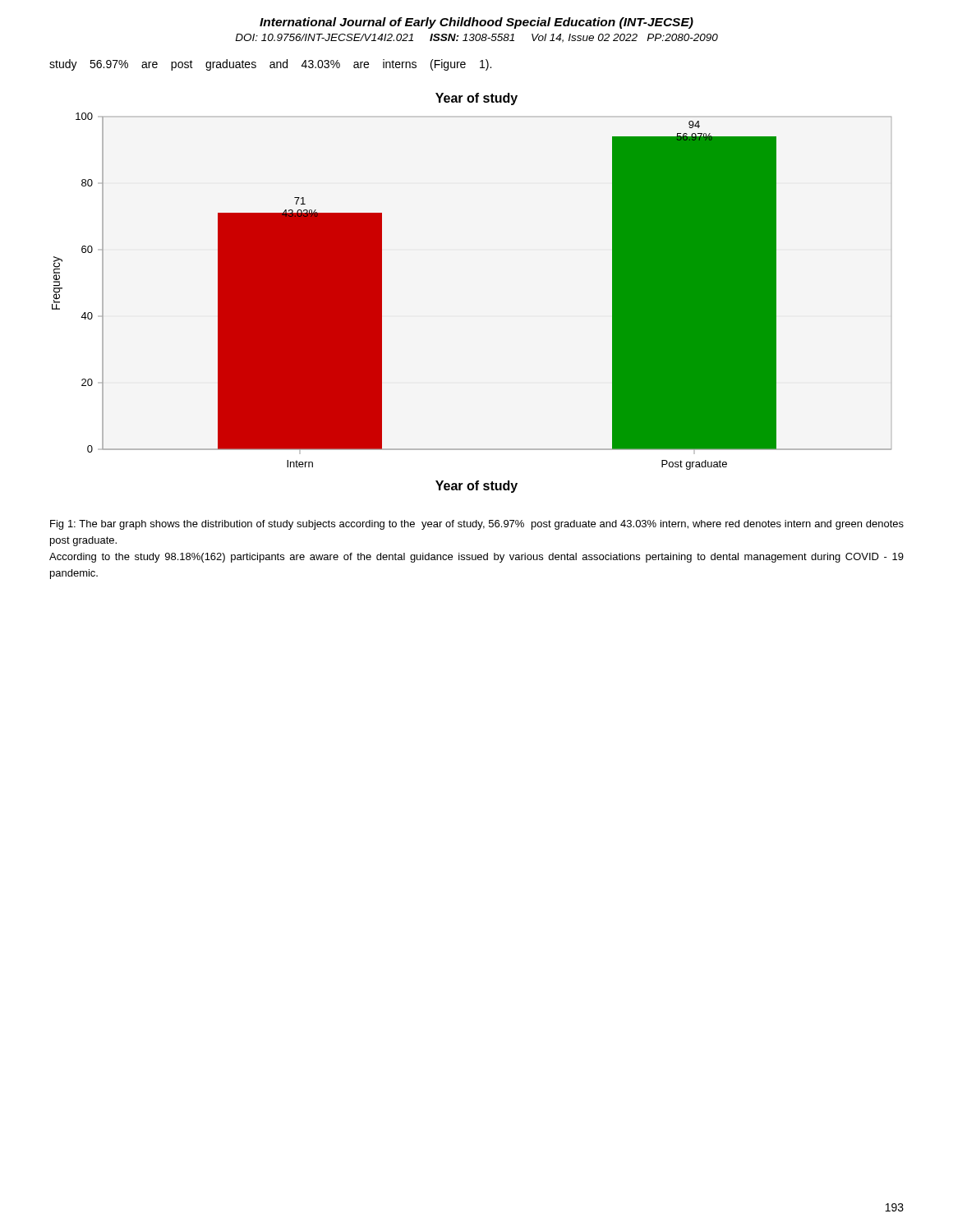Select the caption
This screenshot has height=1232, width=953.
(x=476, y=548)
